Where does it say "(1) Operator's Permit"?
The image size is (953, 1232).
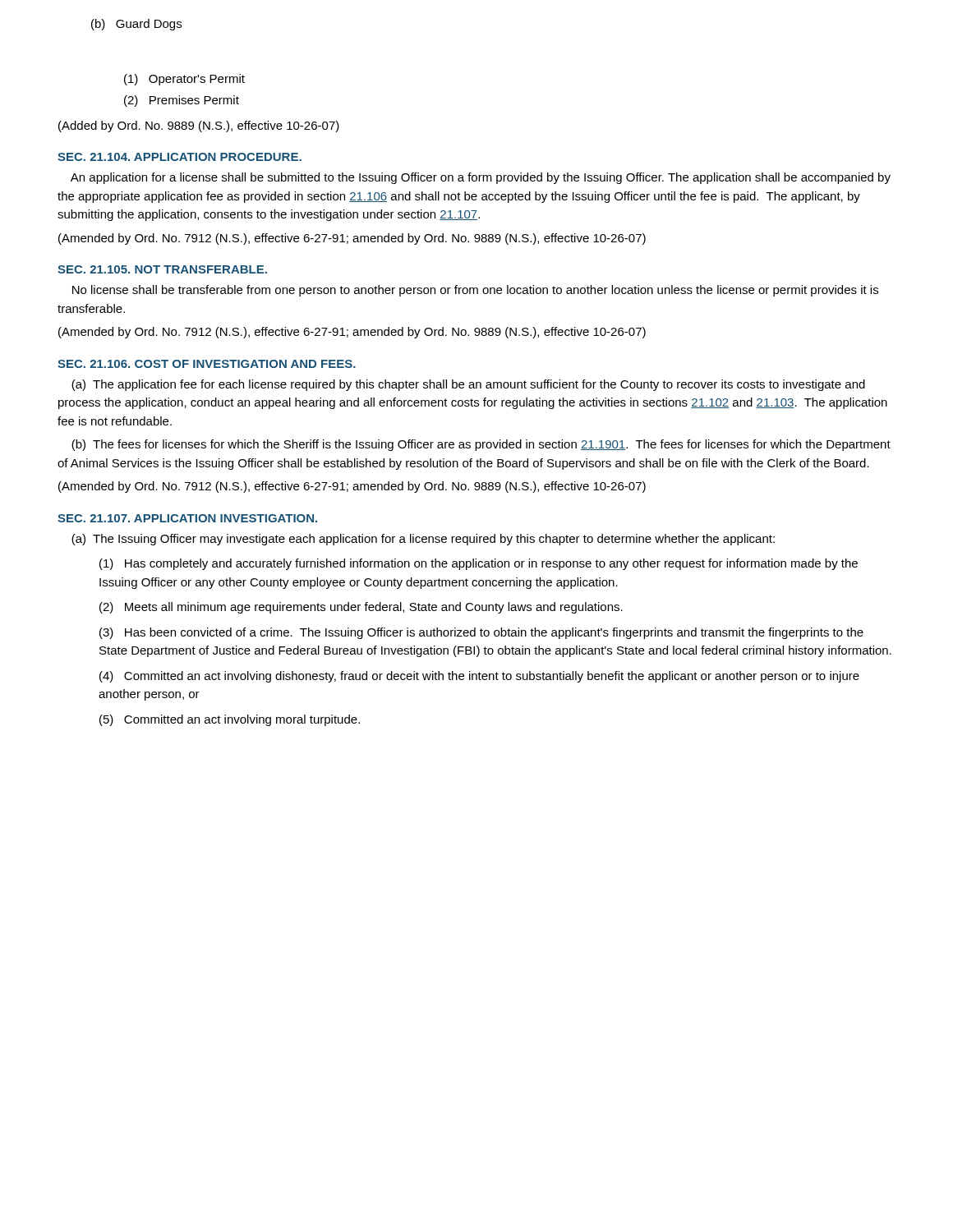(184, 78)
